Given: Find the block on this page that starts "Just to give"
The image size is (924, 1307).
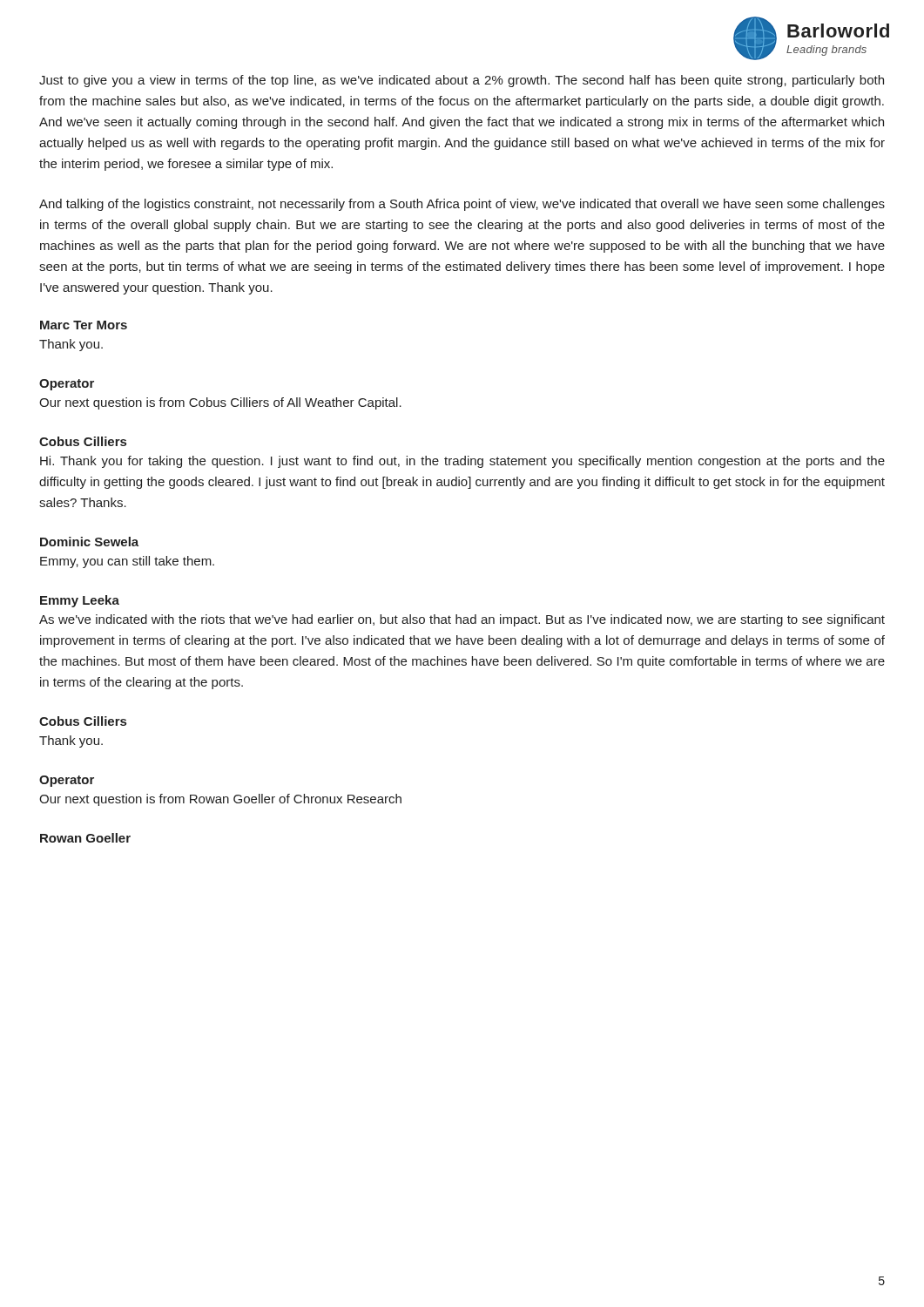Looking at the screenshot, I should (462, 122).
